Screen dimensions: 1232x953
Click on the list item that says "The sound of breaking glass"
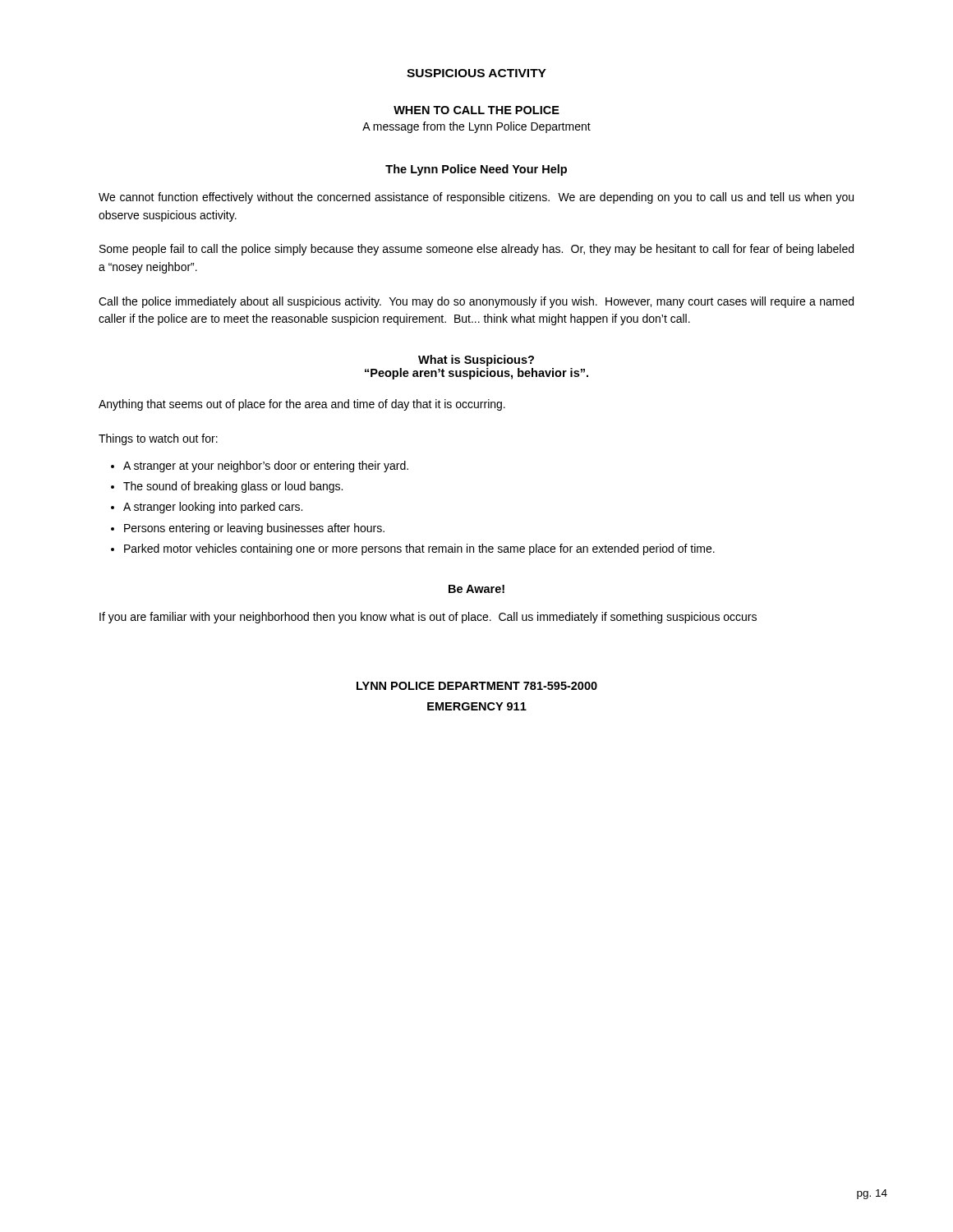pos(234,486)
